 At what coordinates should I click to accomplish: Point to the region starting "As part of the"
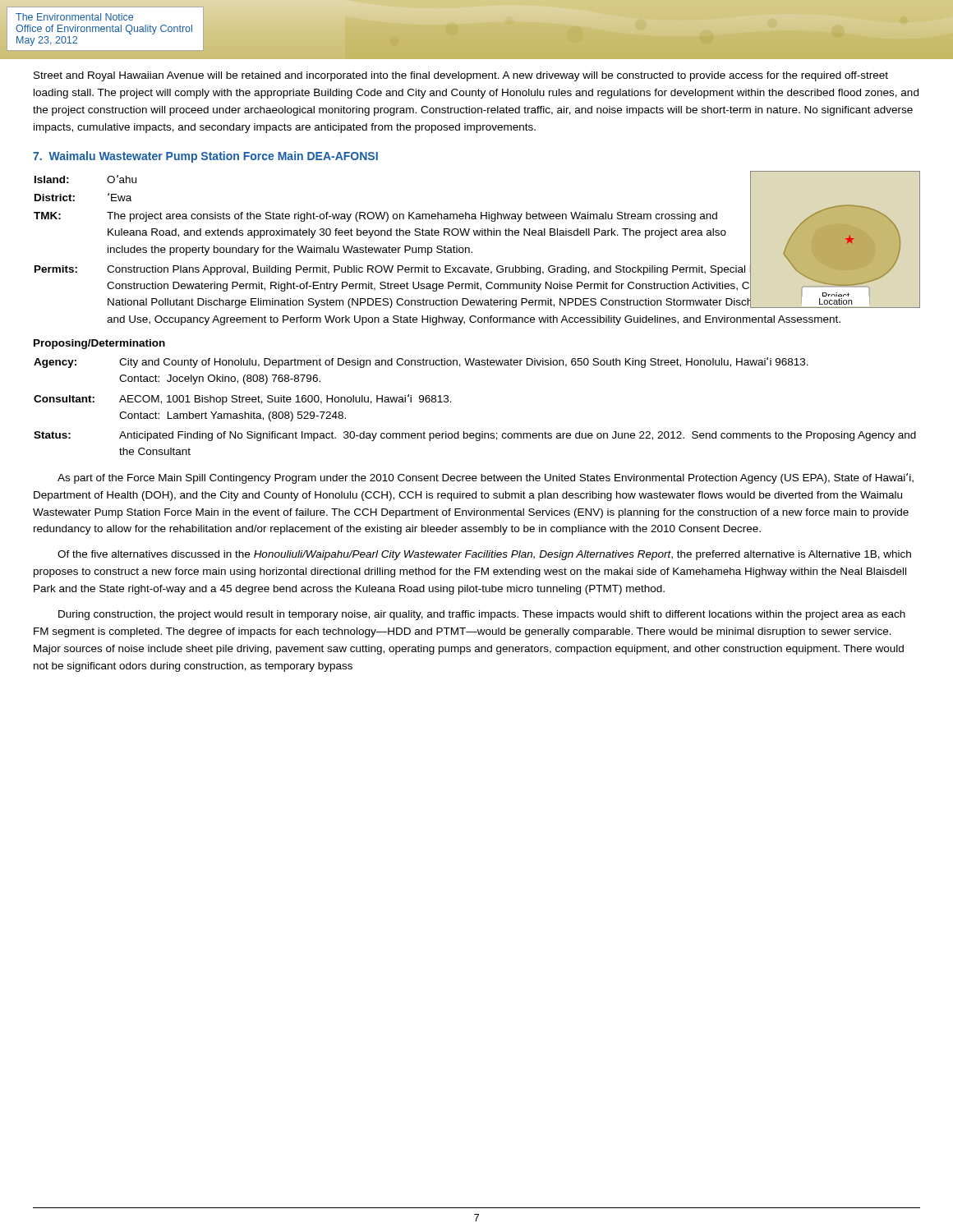click(x=474, y=503)
